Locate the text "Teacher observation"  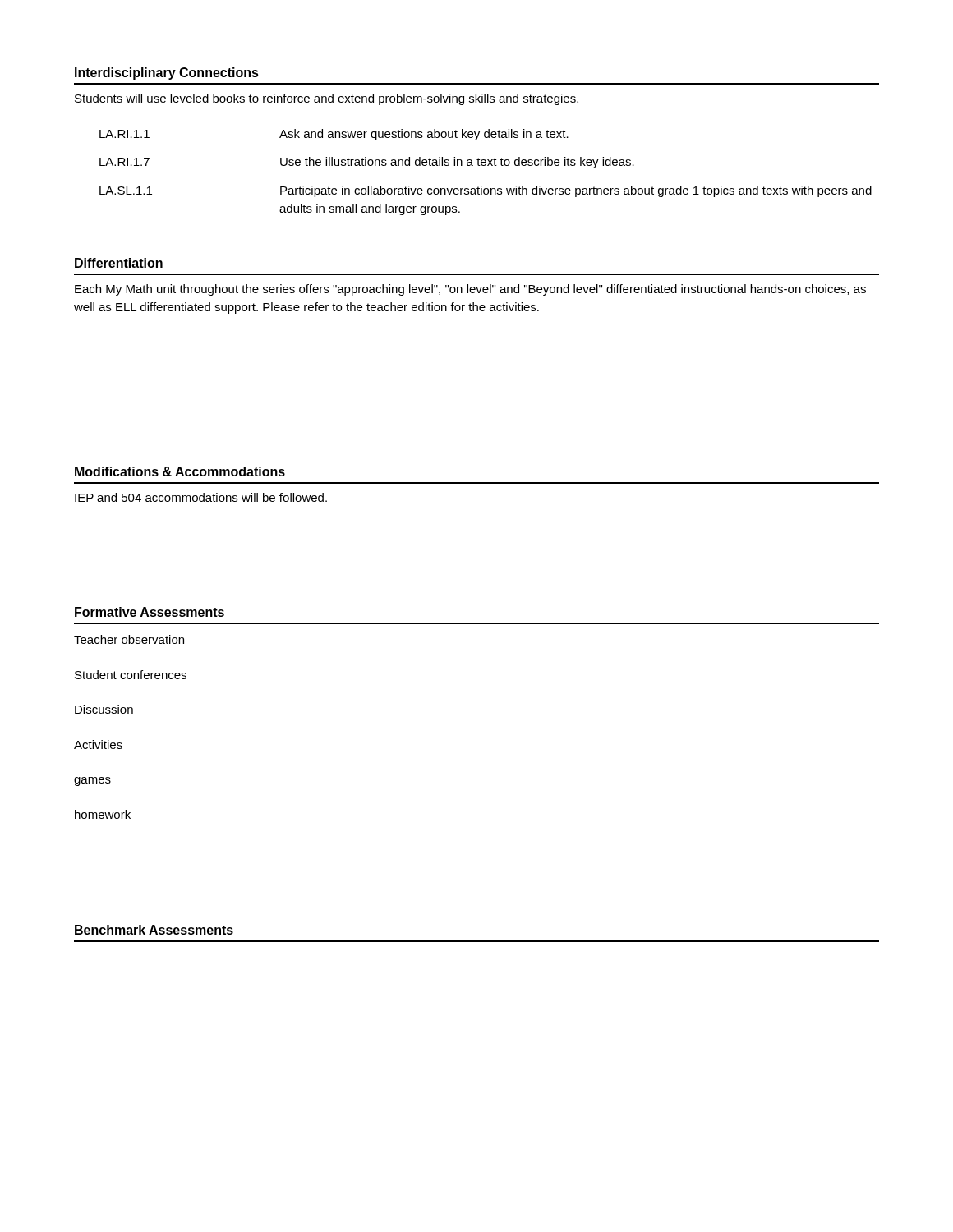click(x=129, y=639)
